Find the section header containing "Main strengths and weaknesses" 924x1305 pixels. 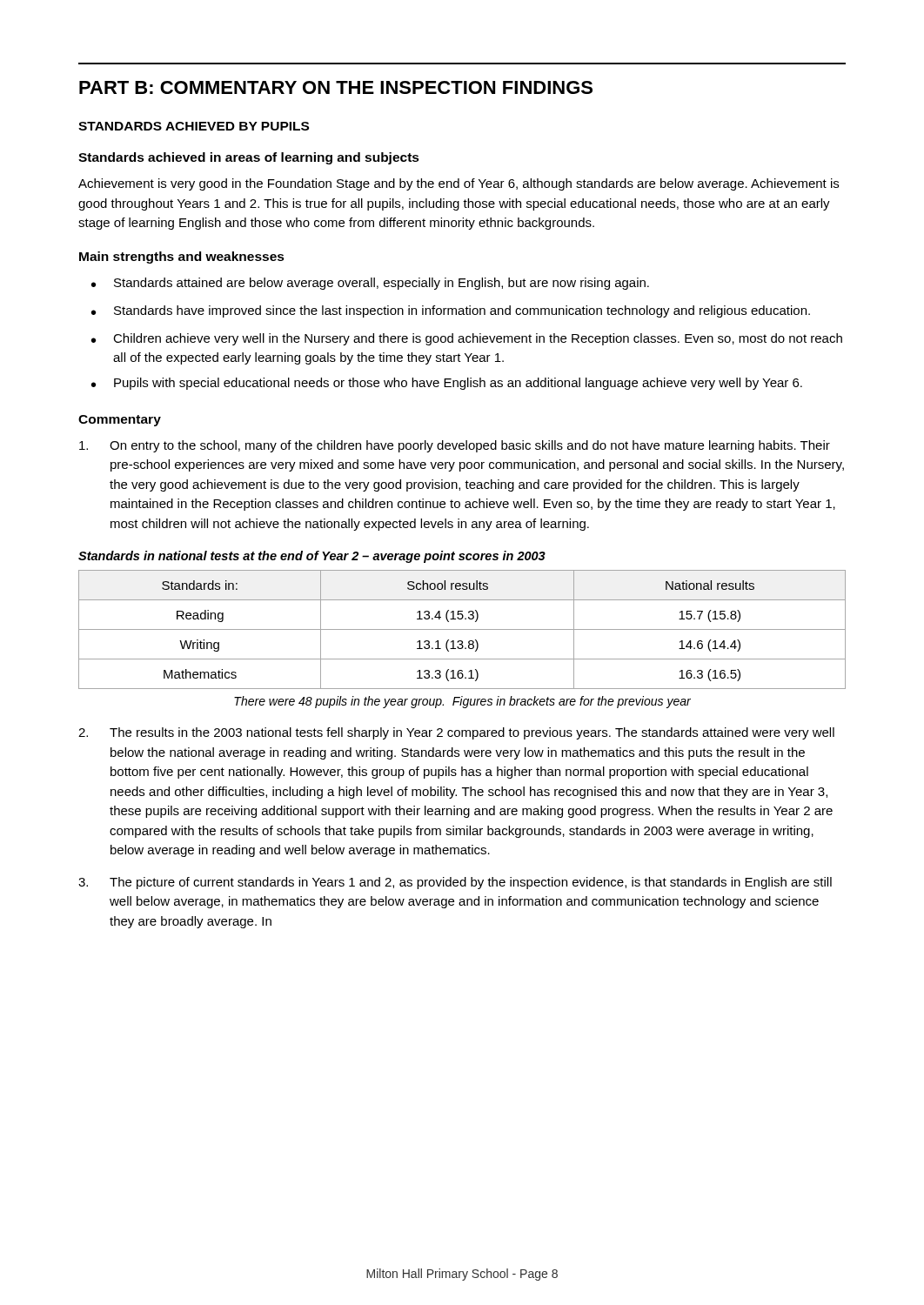pos(181,256)
